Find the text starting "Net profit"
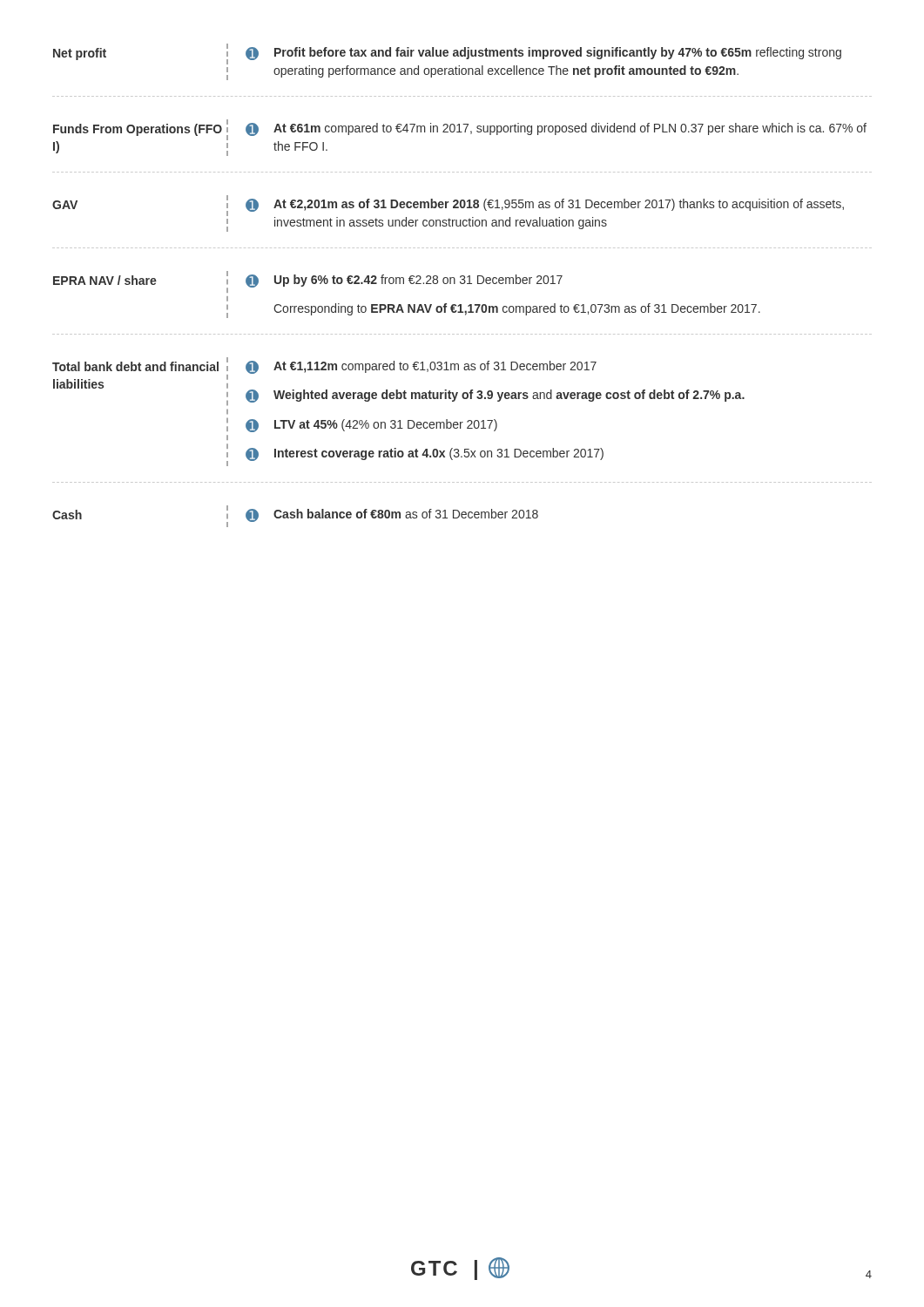This screenshot has height=1307, width=924. pyautogui.click(x=79, y=53)
